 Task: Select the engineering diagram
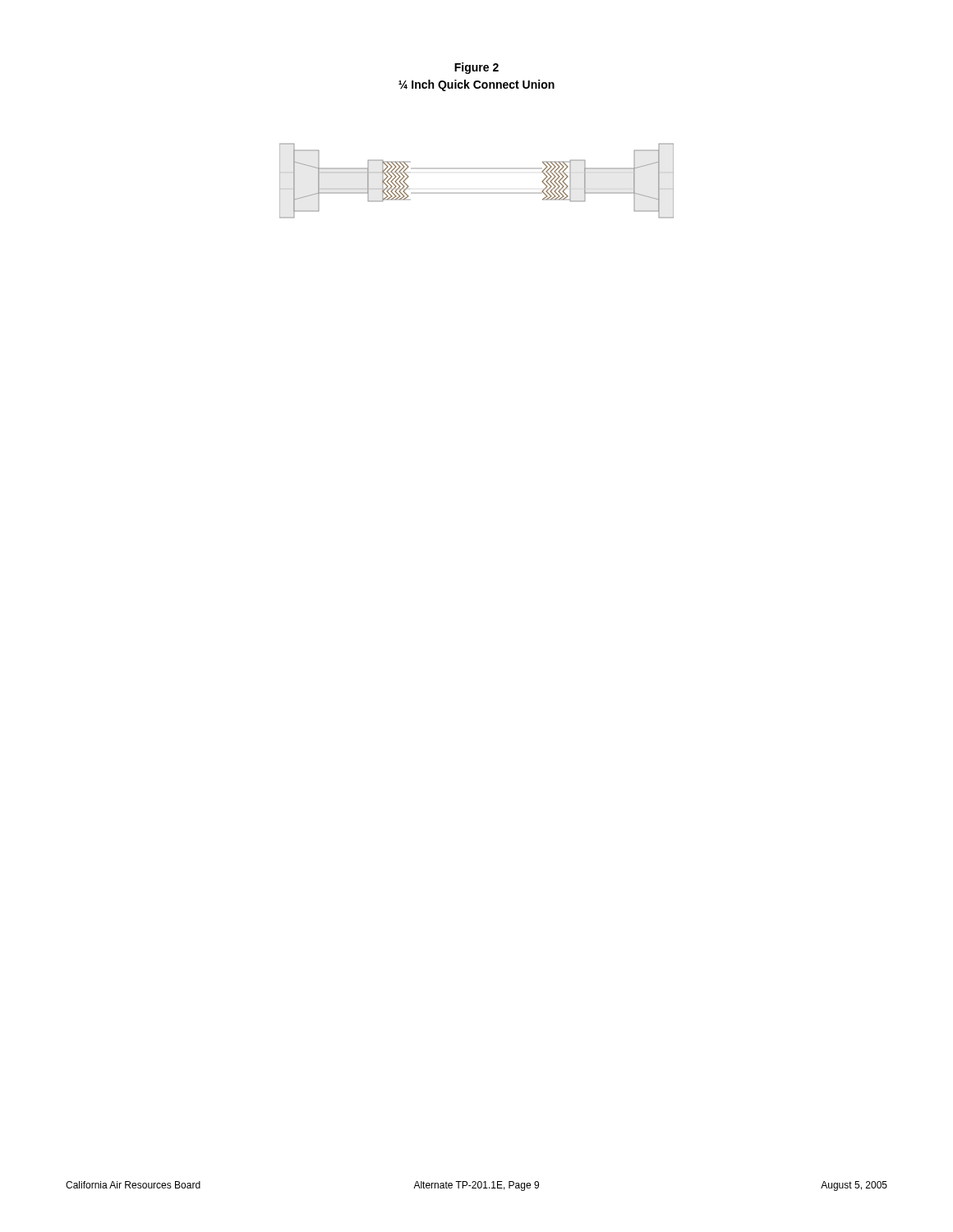[476, 181]
